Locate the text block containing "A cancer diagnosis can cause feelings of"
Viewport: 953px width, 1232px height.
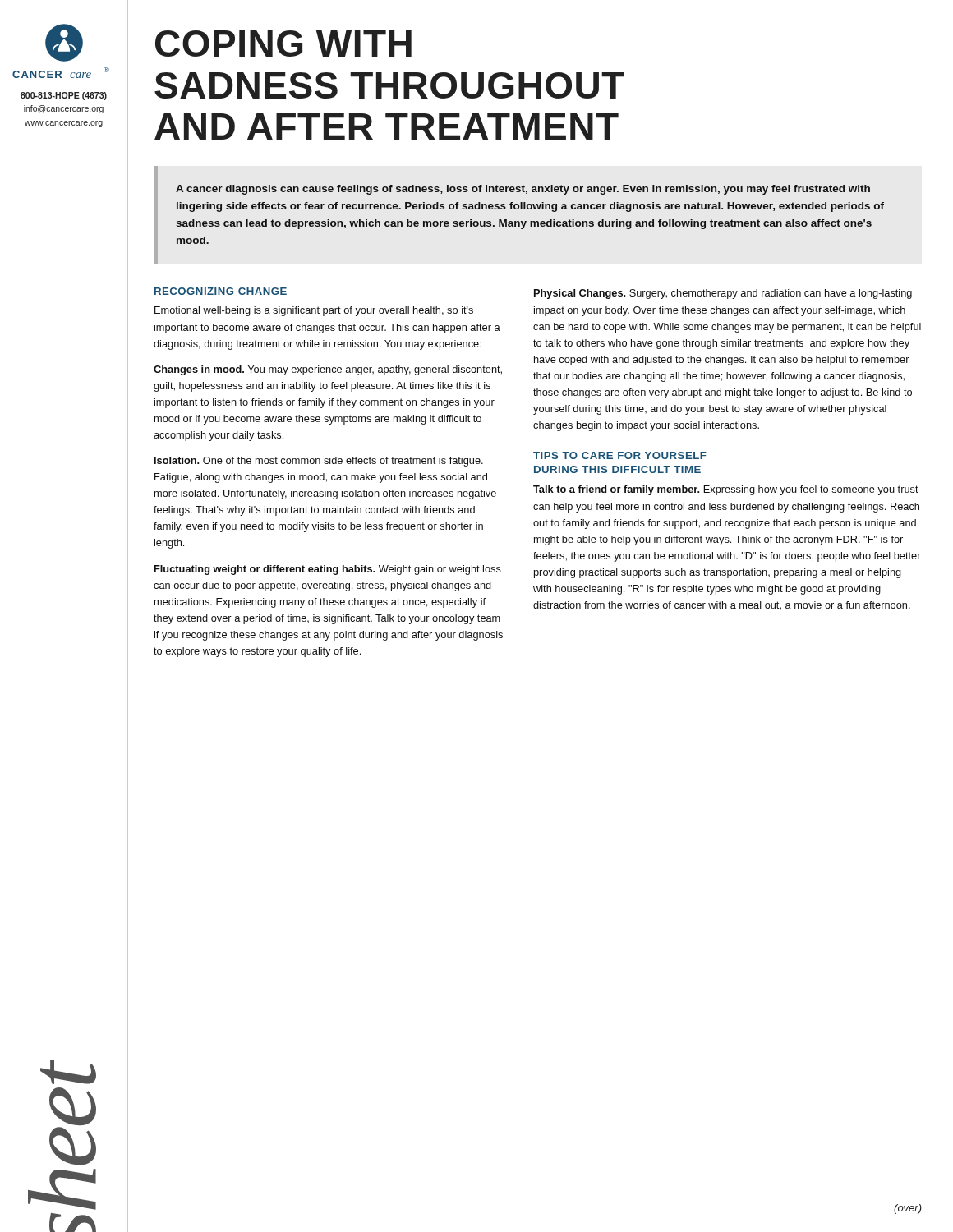click(539, 215)
